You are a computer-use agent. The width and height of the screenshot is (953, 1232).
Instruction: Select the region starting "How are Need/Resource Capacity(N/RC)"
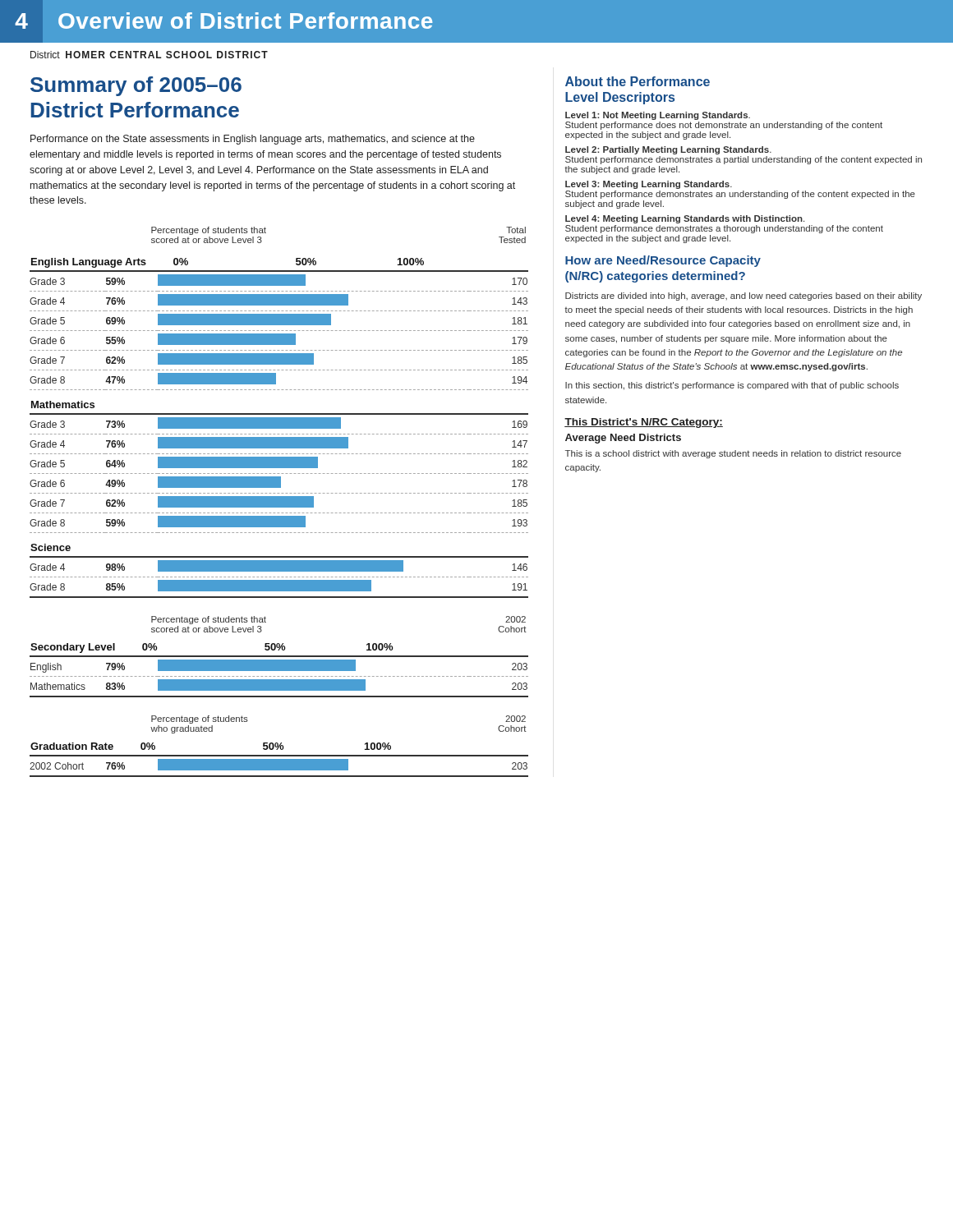click(663, 268)
